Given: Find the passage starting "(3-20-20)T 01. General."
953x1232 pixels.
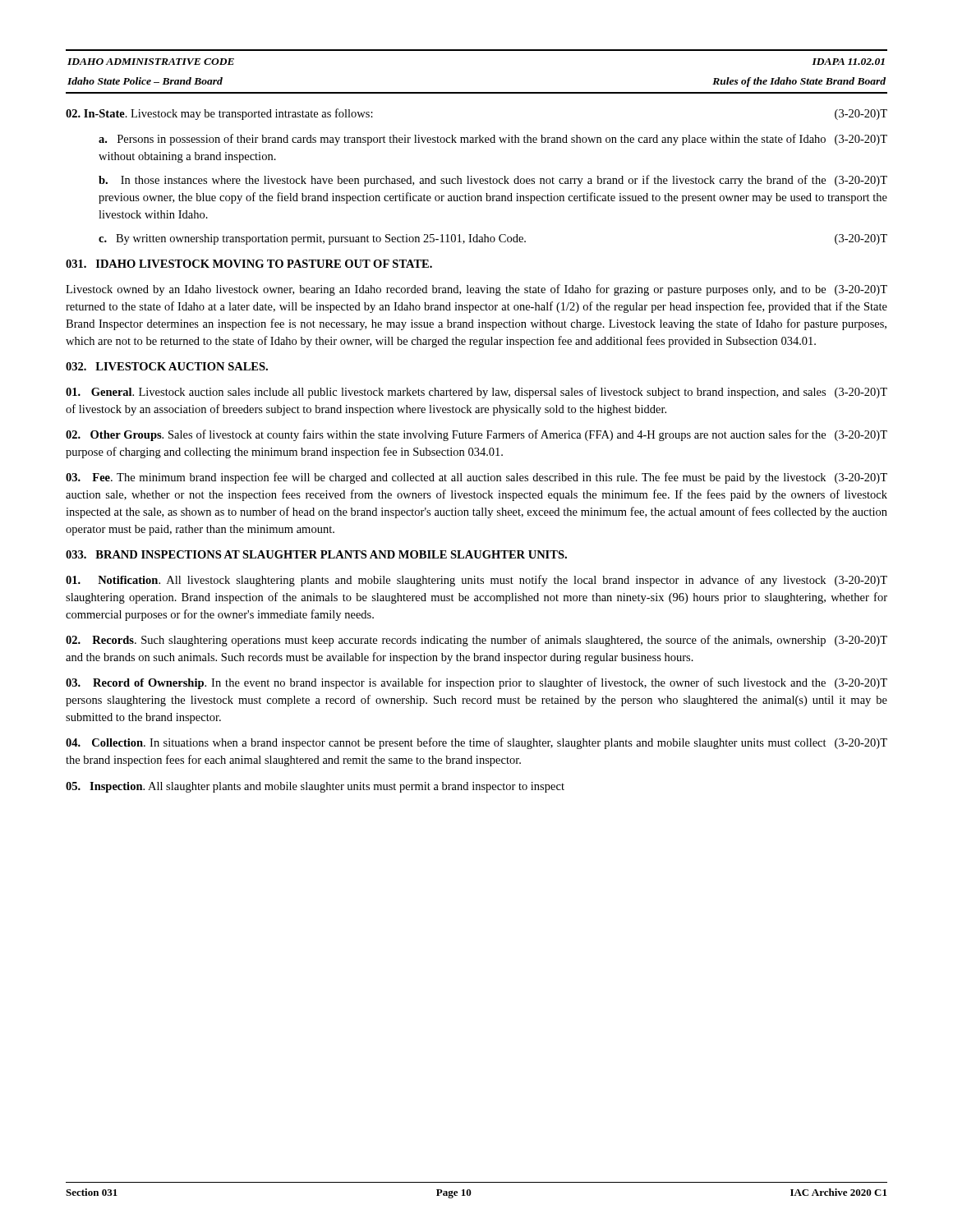Looking at the screenshot, I should (476, 400).
